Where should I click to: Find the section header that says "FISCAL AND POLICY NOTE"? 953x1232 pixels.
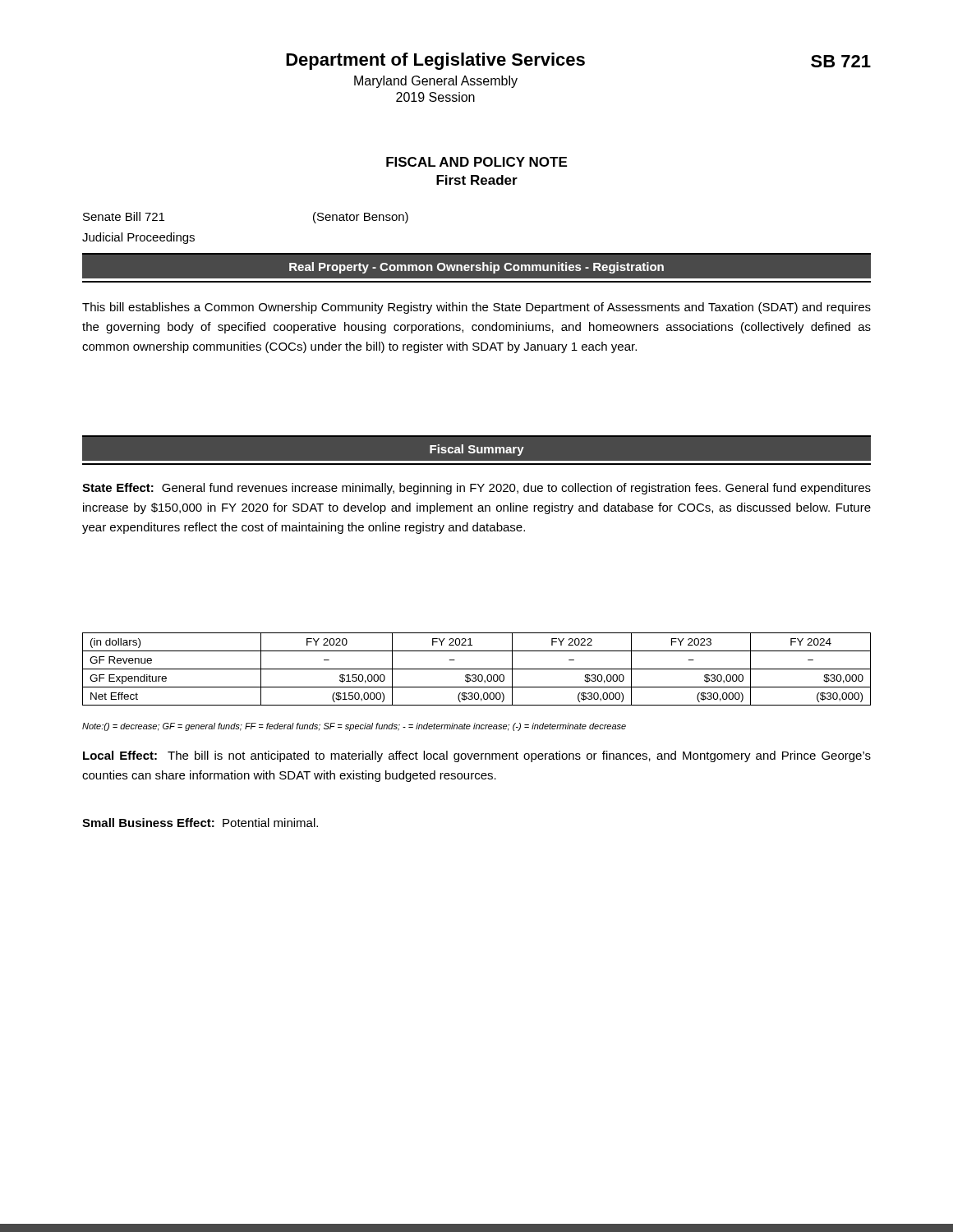[476, 172]
